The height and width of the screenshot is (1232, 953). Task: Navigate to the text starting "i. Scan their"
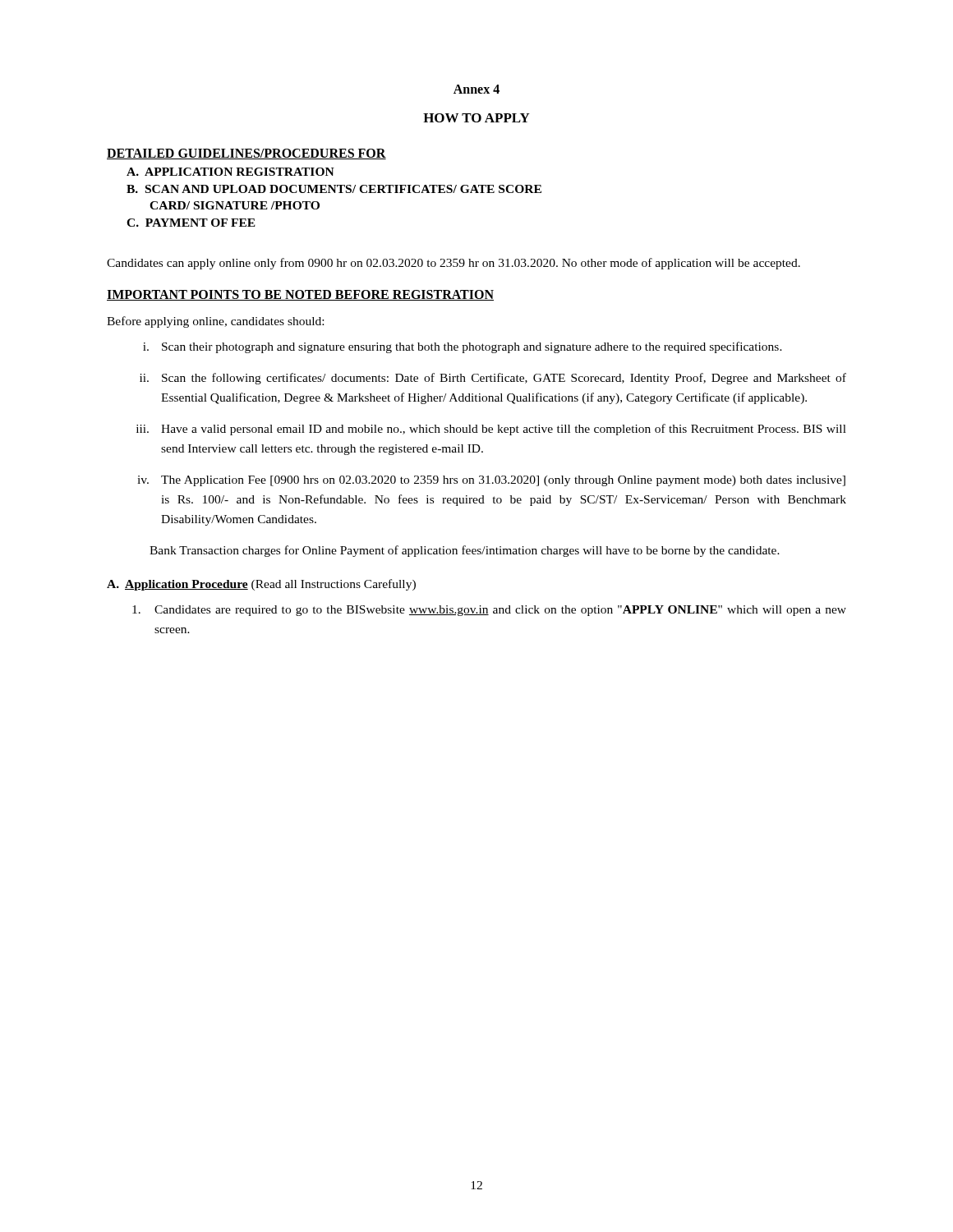476,347
